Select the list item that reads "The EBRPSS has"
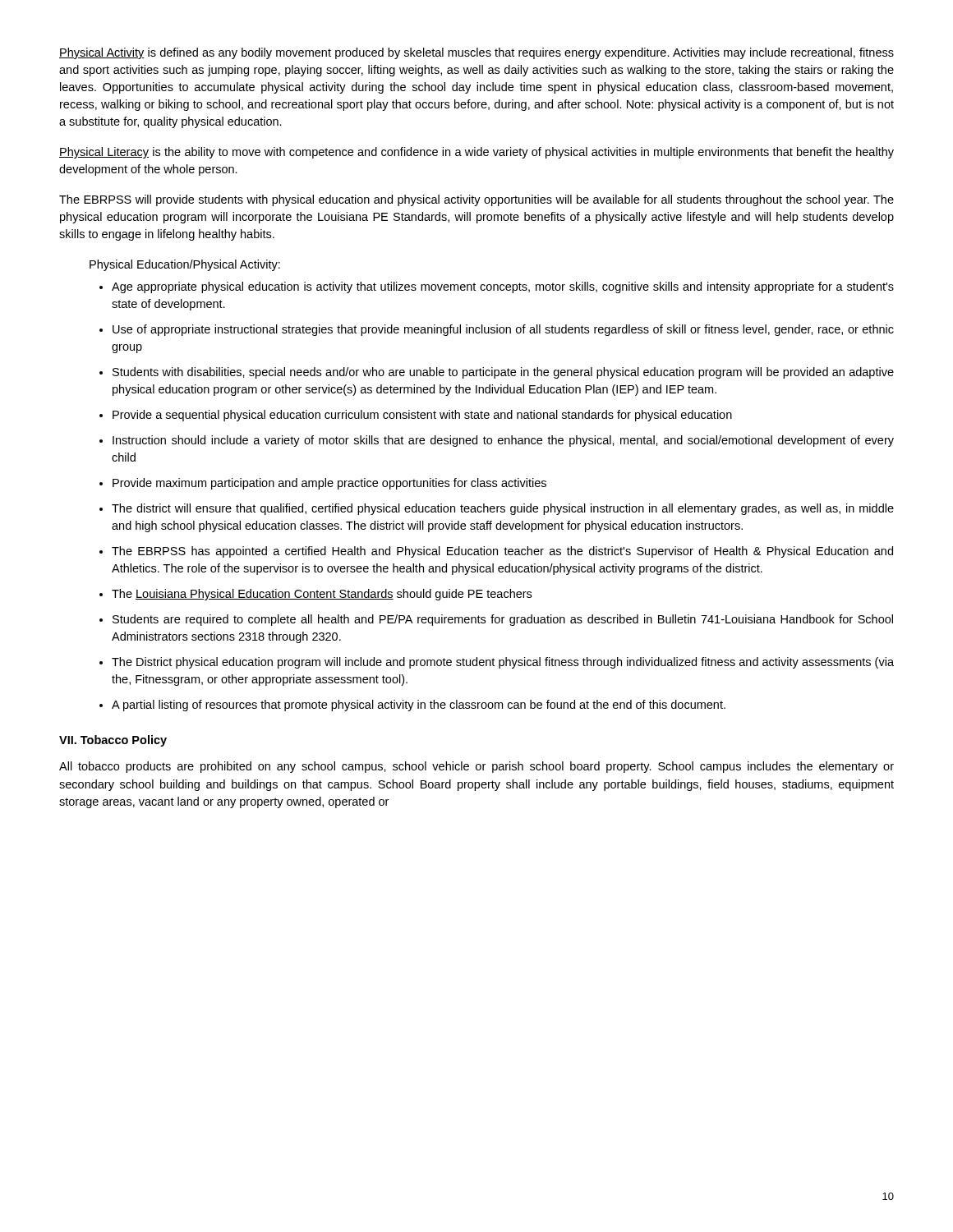The width and height of the screenshot is (953, 1232). 503,560
